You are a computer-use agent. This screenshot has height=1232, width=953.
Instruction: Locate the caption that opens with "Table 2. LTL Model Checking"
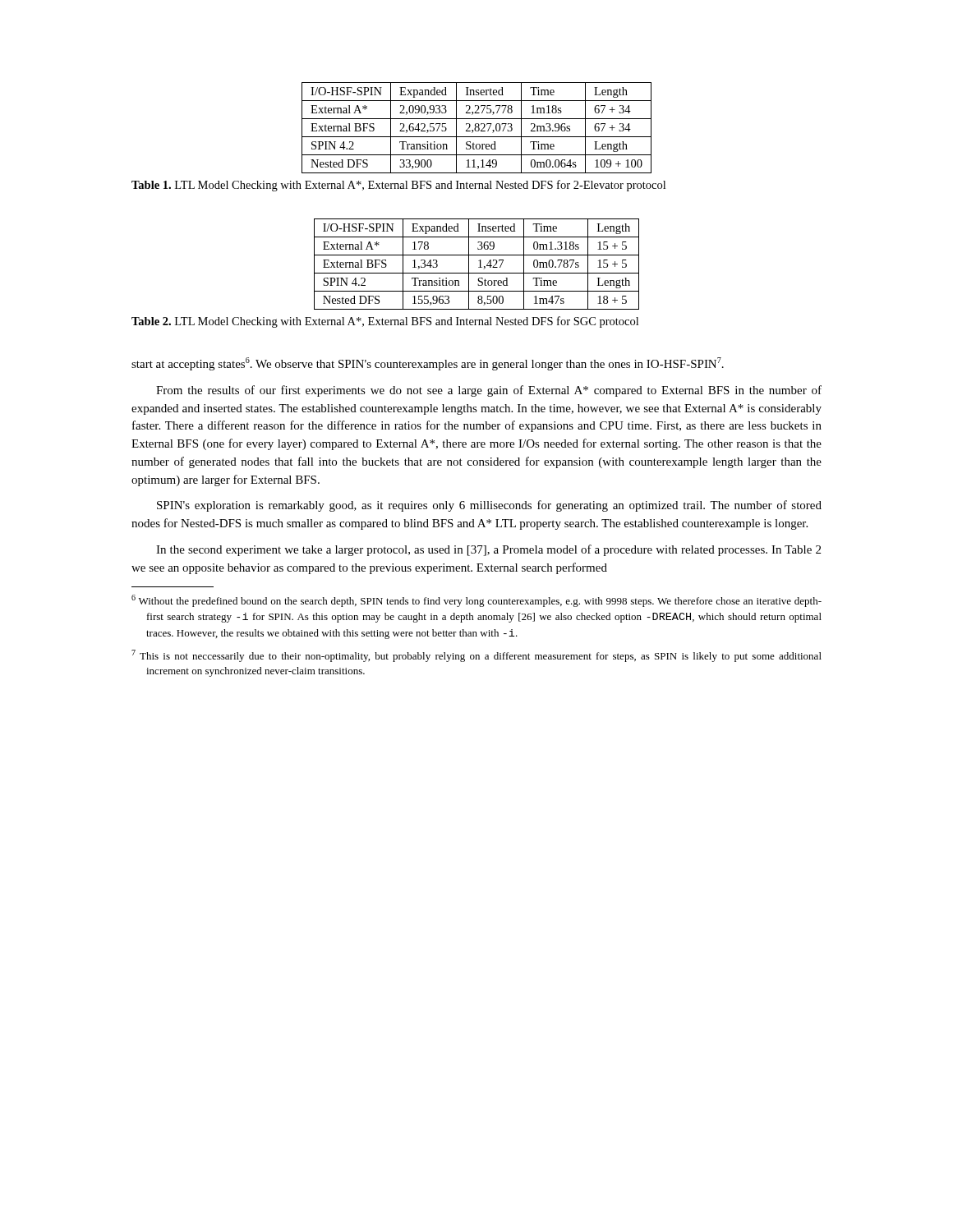[385, 321]
